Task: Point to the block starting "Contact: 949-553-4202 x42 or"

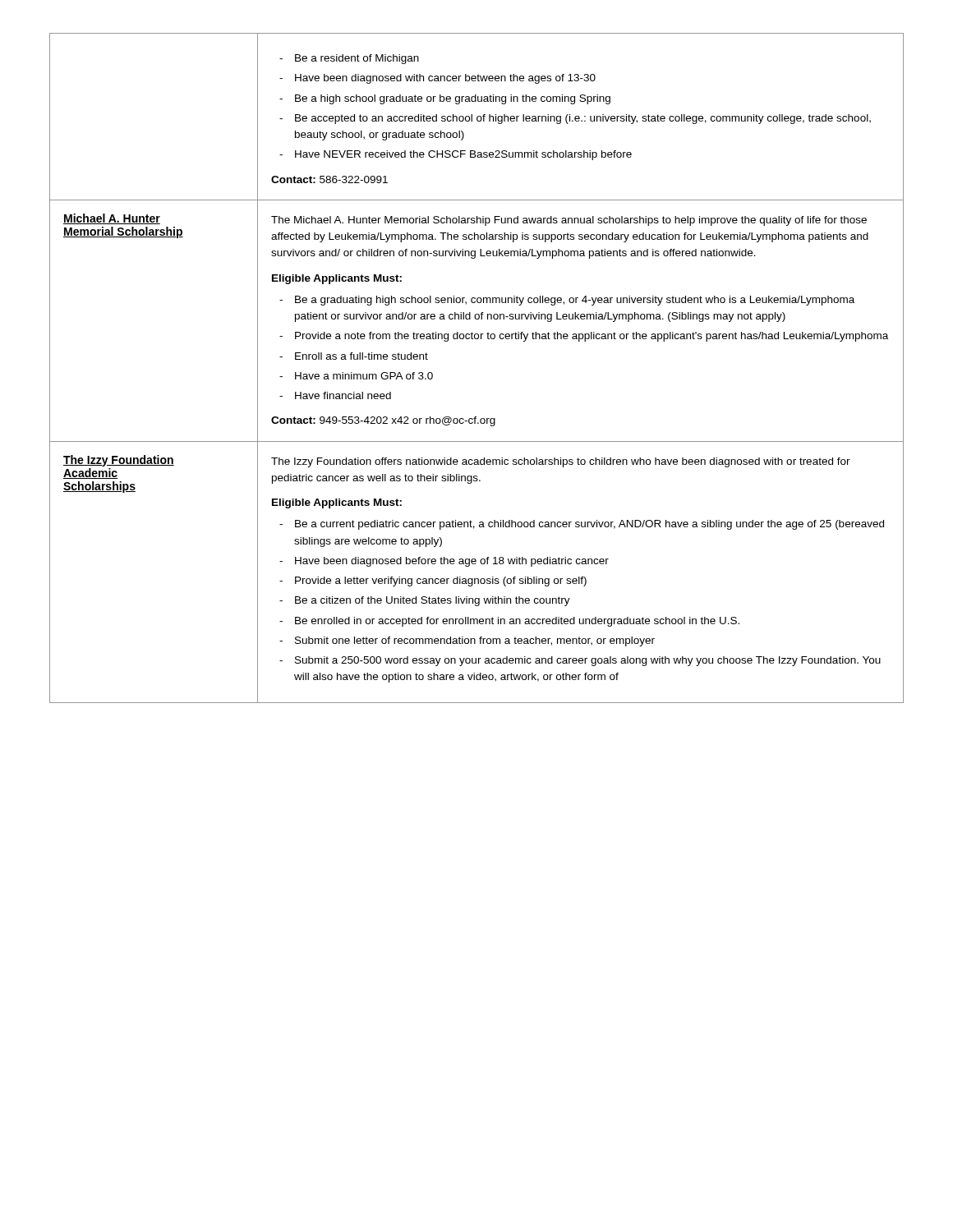Action: coord(383,420)
